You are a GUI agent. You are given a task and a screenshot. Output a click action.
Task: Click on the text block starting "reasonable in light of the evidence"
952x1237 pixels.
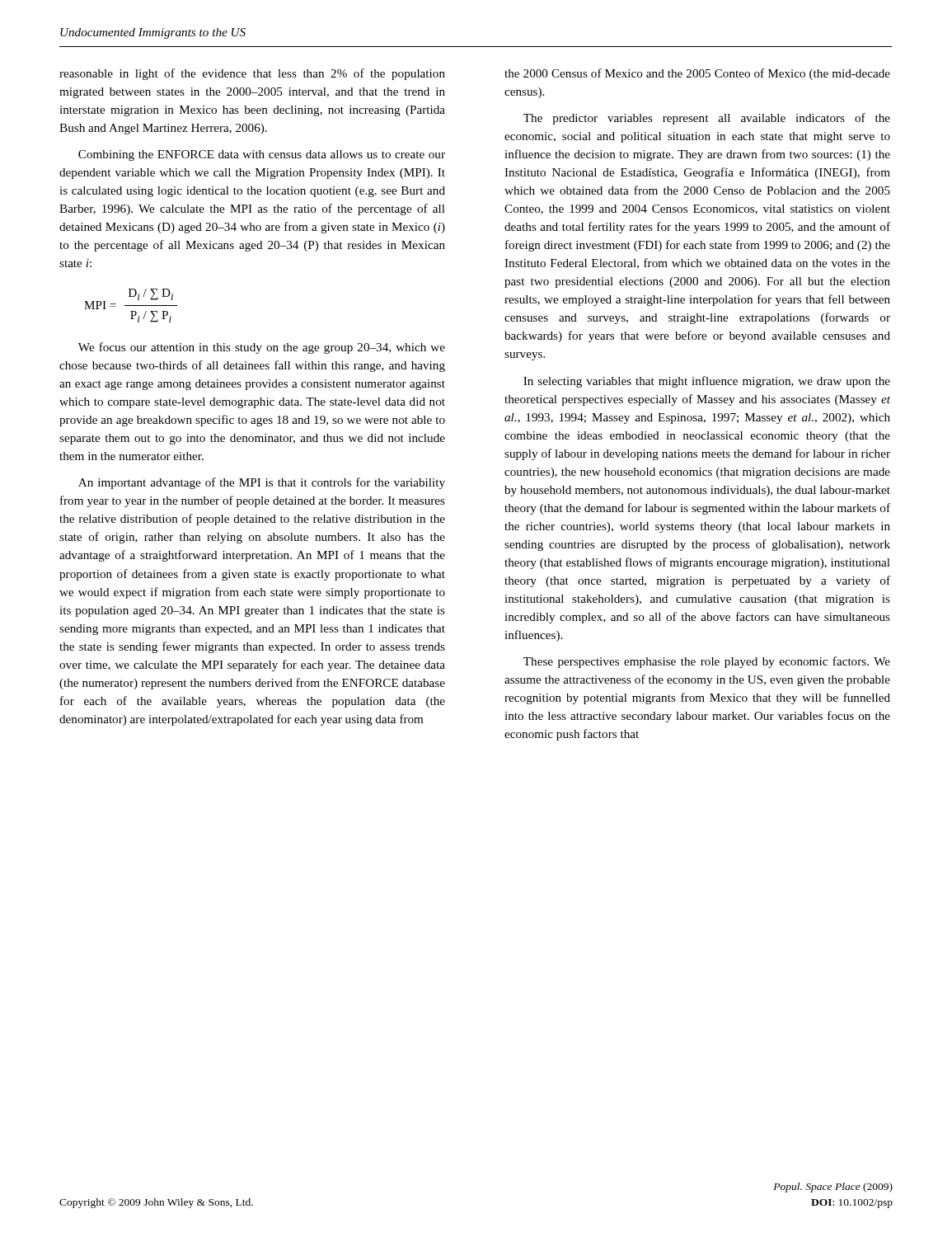point(252,101)
